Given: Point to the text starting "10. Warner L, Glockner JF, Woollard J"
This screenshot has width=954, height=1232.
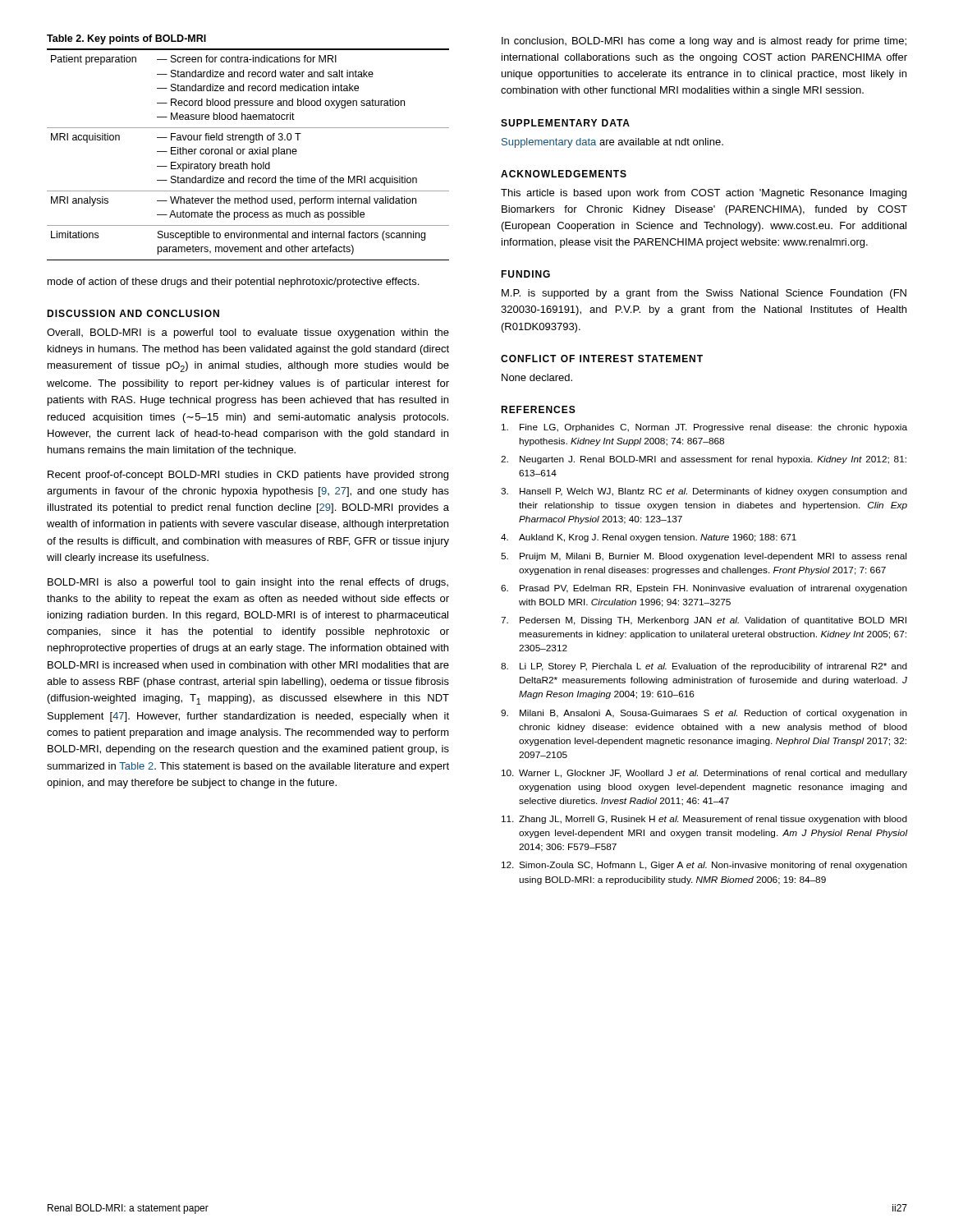Looking at the screenshot, I should [704, 787].
